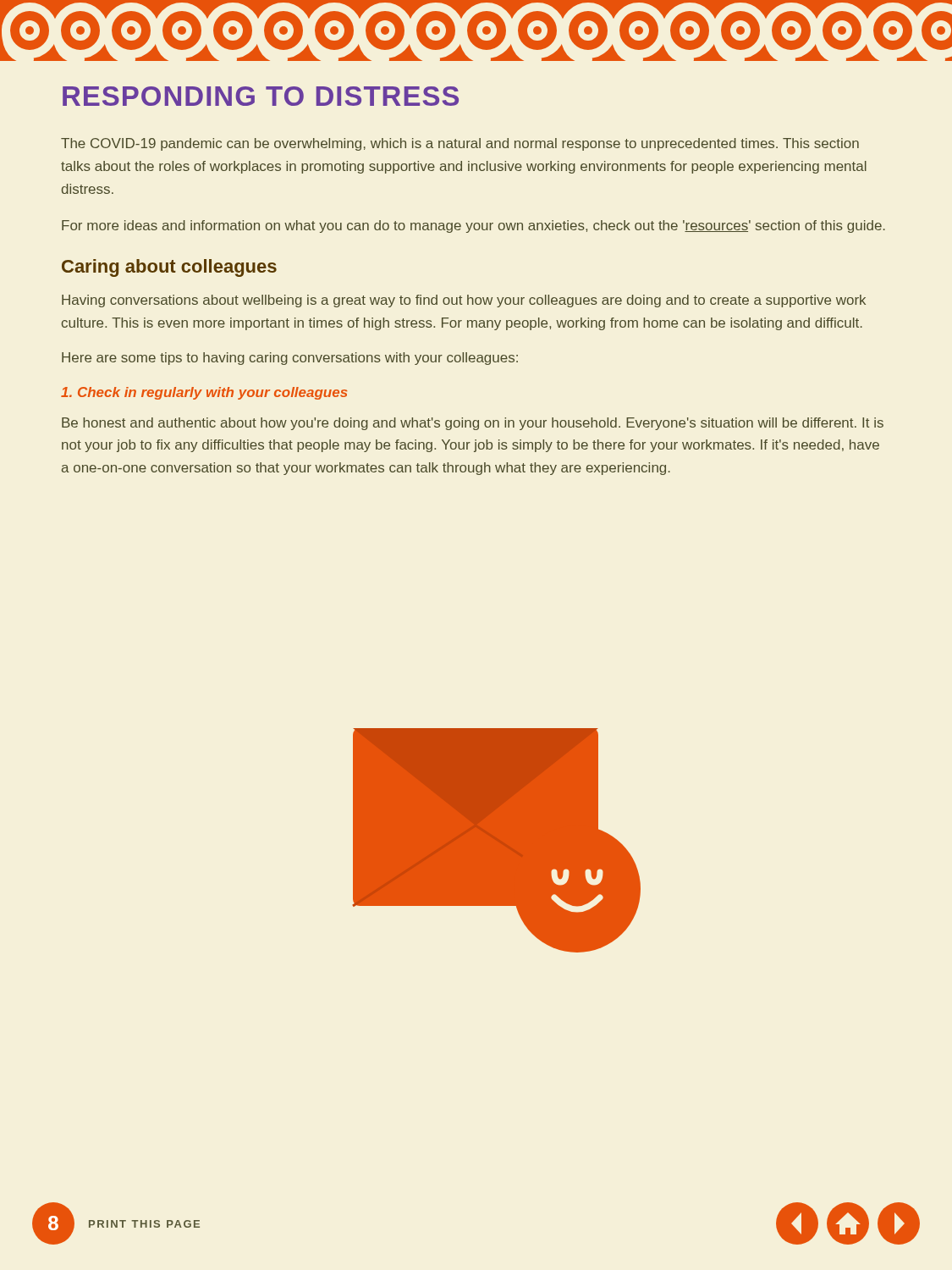This screenshot has height=1270, width=952.
Task: Select the region starting "Here are some tips"
Action: coord(290,358)
